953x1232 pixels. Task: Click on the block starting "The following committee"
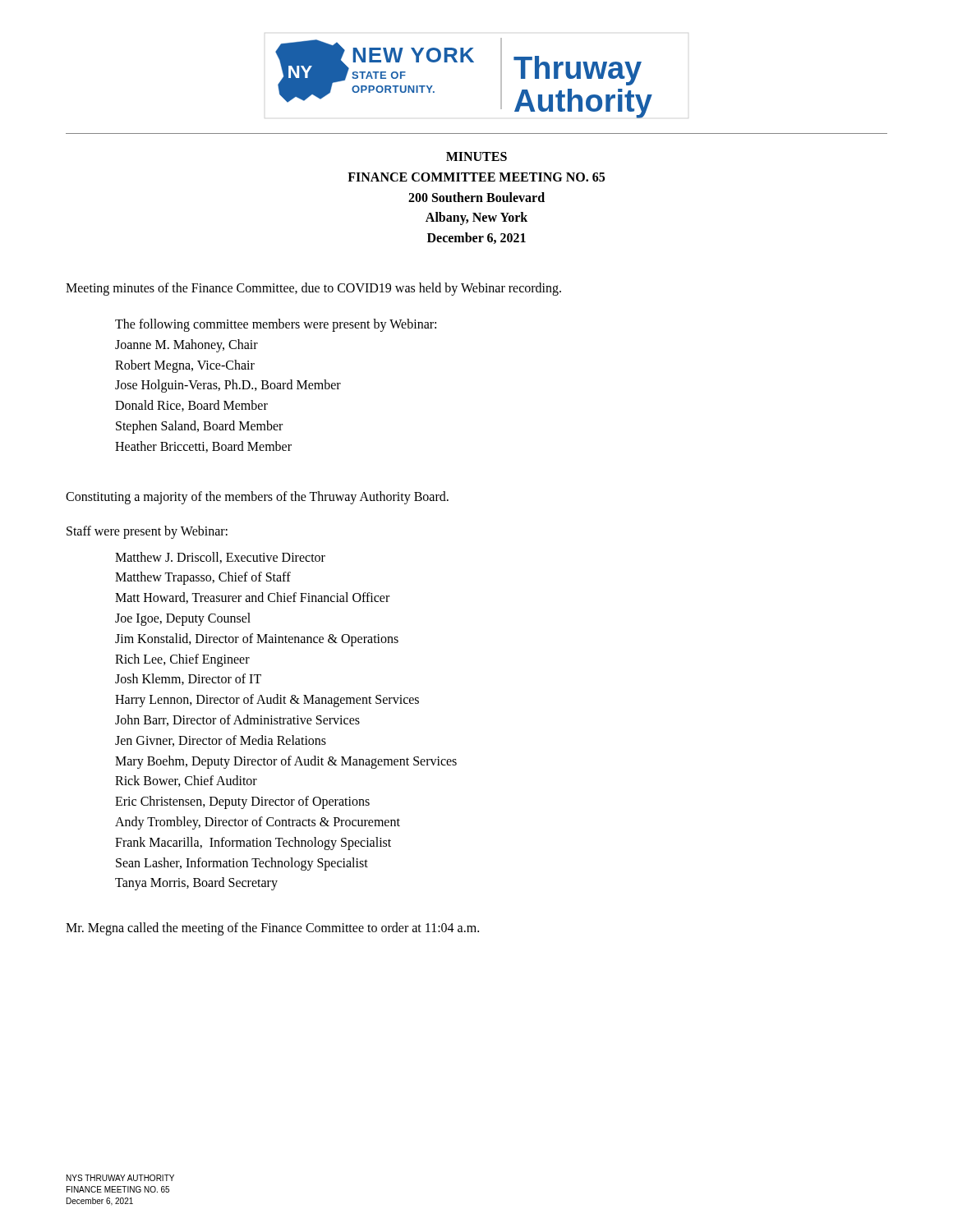tap(276, 325)
